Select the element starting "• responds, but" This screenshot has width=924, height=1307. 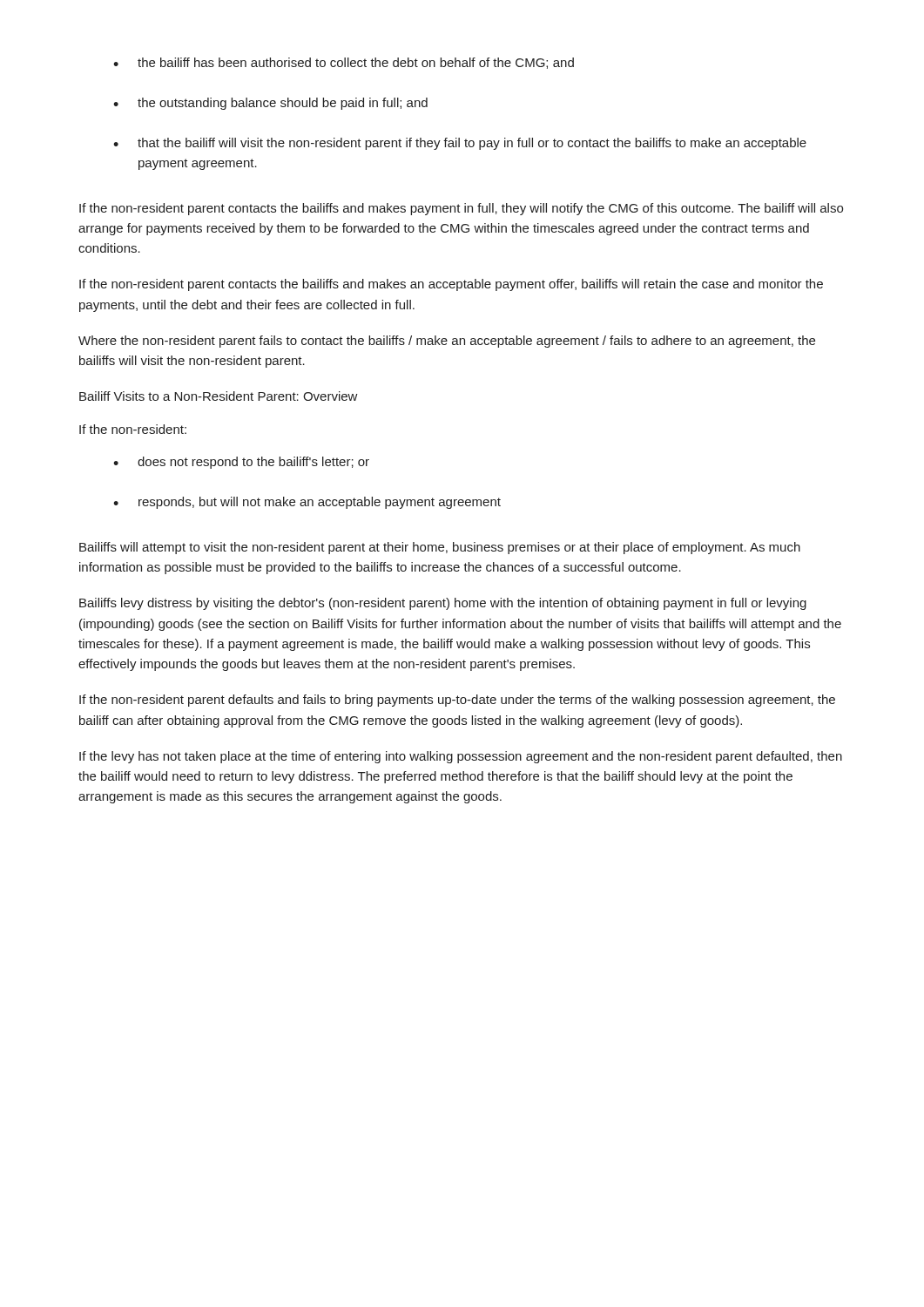pyautogui.click(x=307, y=503)
